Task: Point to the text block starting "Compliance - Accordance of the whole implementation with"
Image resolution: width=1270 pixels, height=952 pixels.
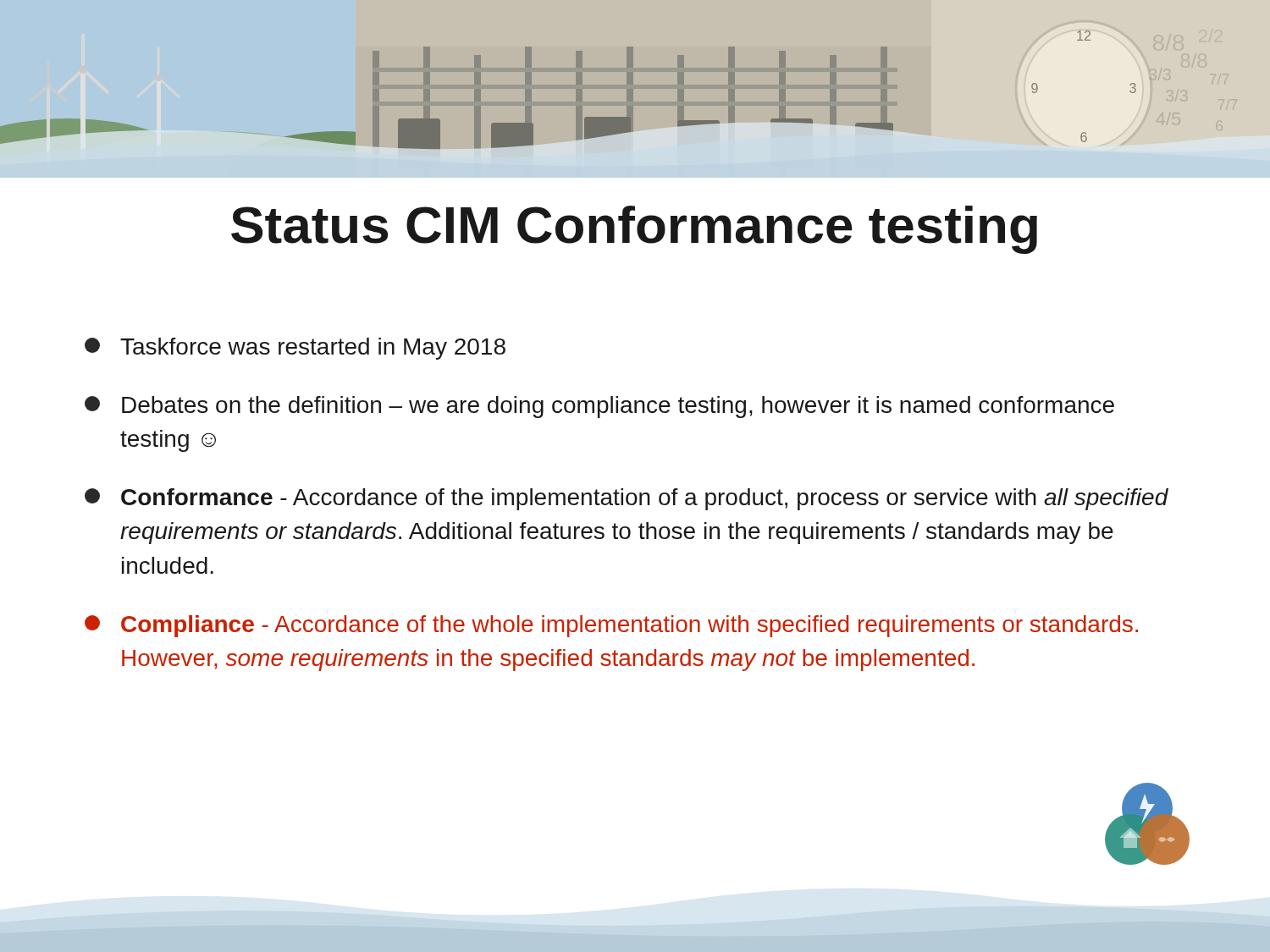Action: coord(635,642)
